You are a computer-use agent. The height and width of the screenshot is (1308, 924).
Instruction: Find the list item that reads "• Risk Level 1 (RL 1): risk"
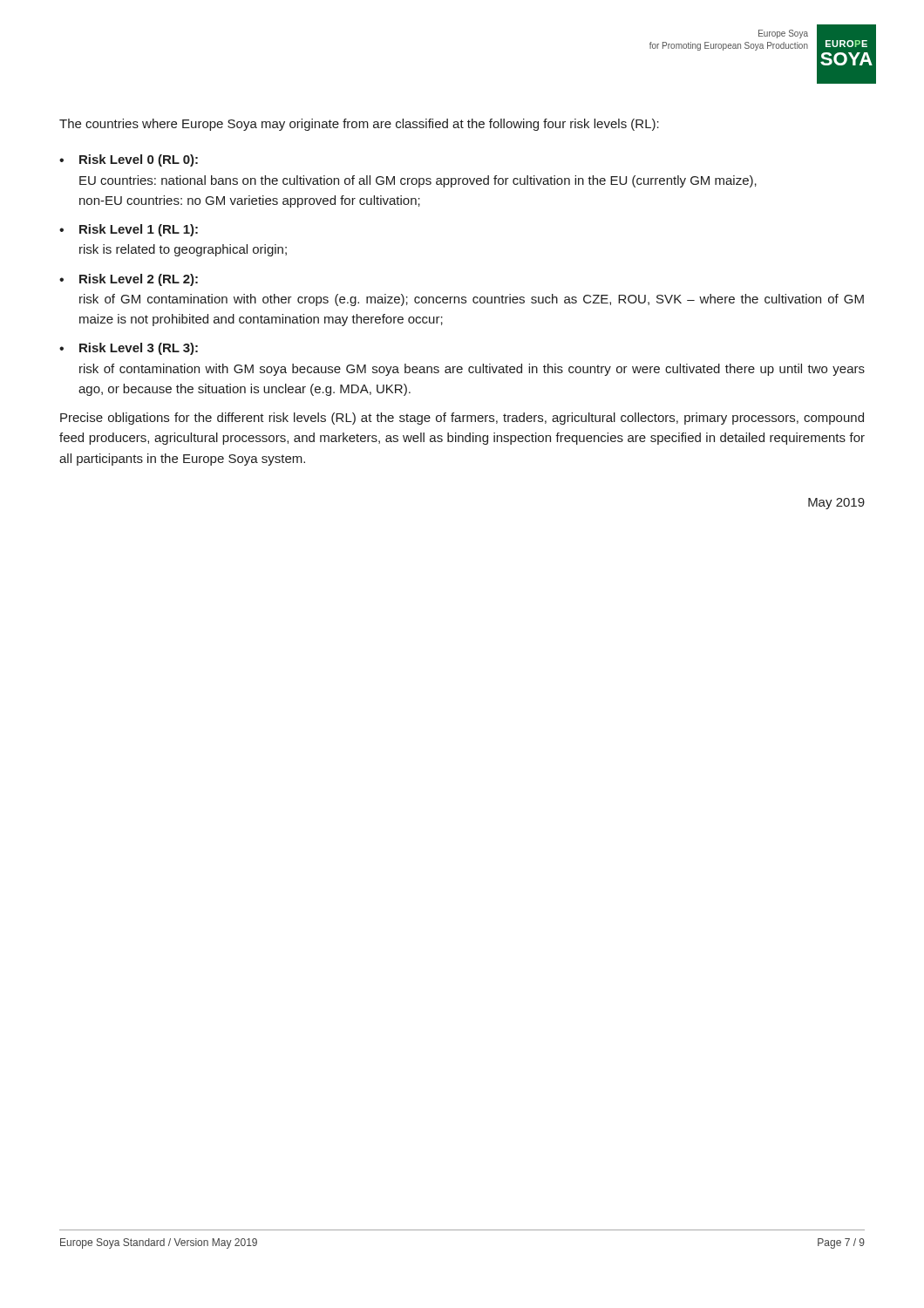(x=129, y=230)
